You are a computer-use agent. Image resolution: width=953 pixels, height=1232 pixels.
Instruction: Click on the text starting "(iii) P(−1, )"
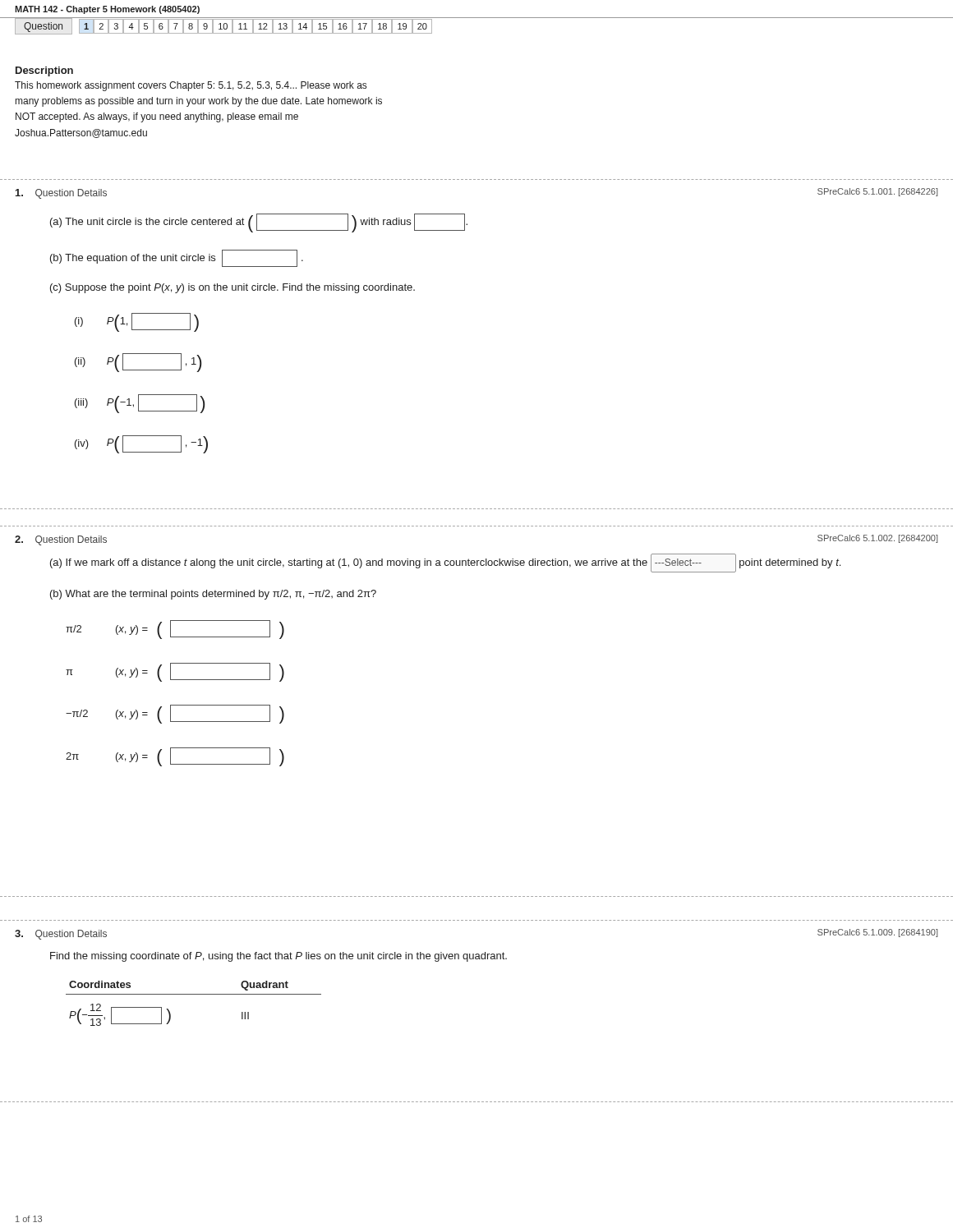(x=140, y=403)
